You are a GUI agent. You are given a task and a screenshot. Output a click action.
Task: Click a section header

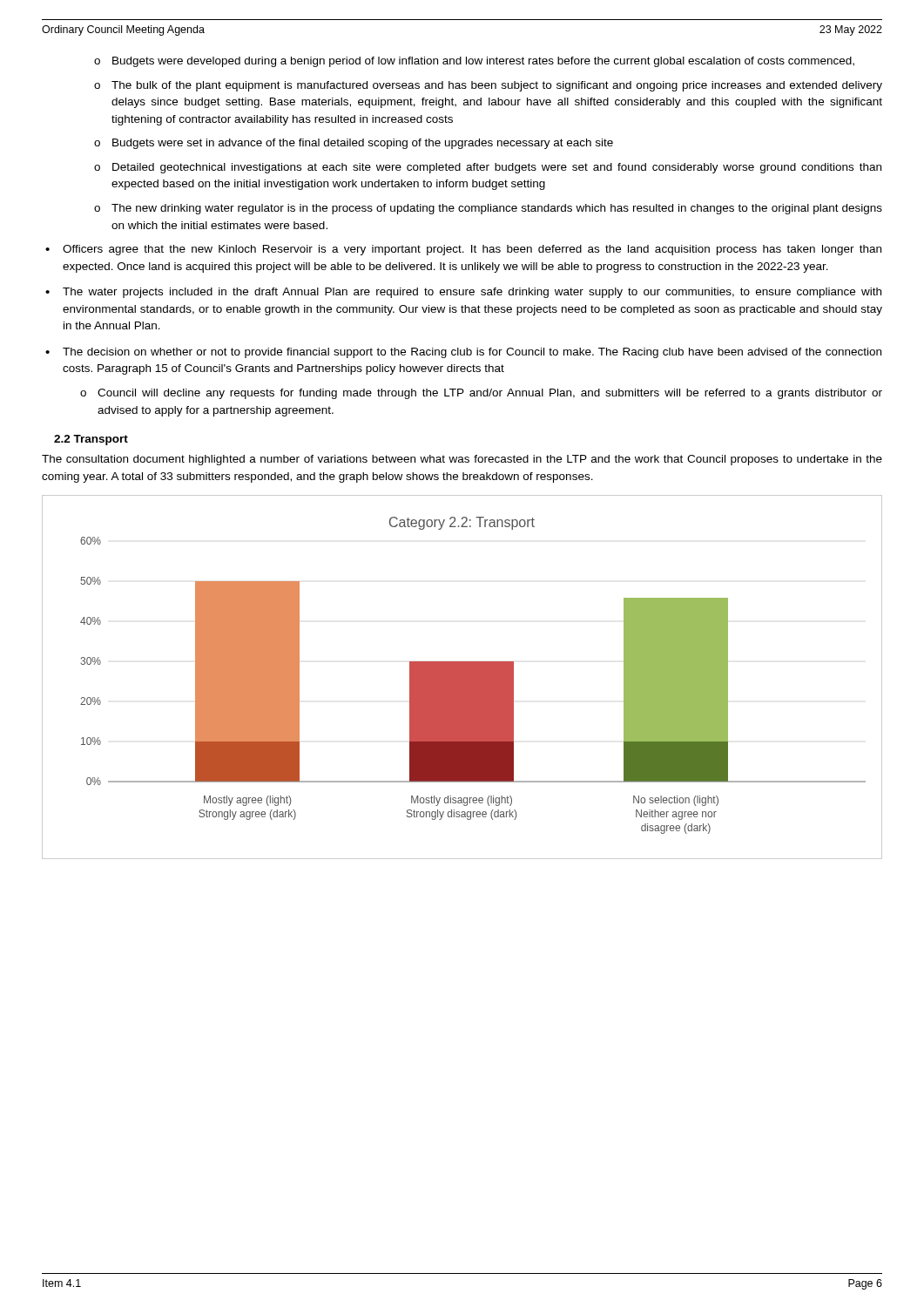[x=91, y=439]
